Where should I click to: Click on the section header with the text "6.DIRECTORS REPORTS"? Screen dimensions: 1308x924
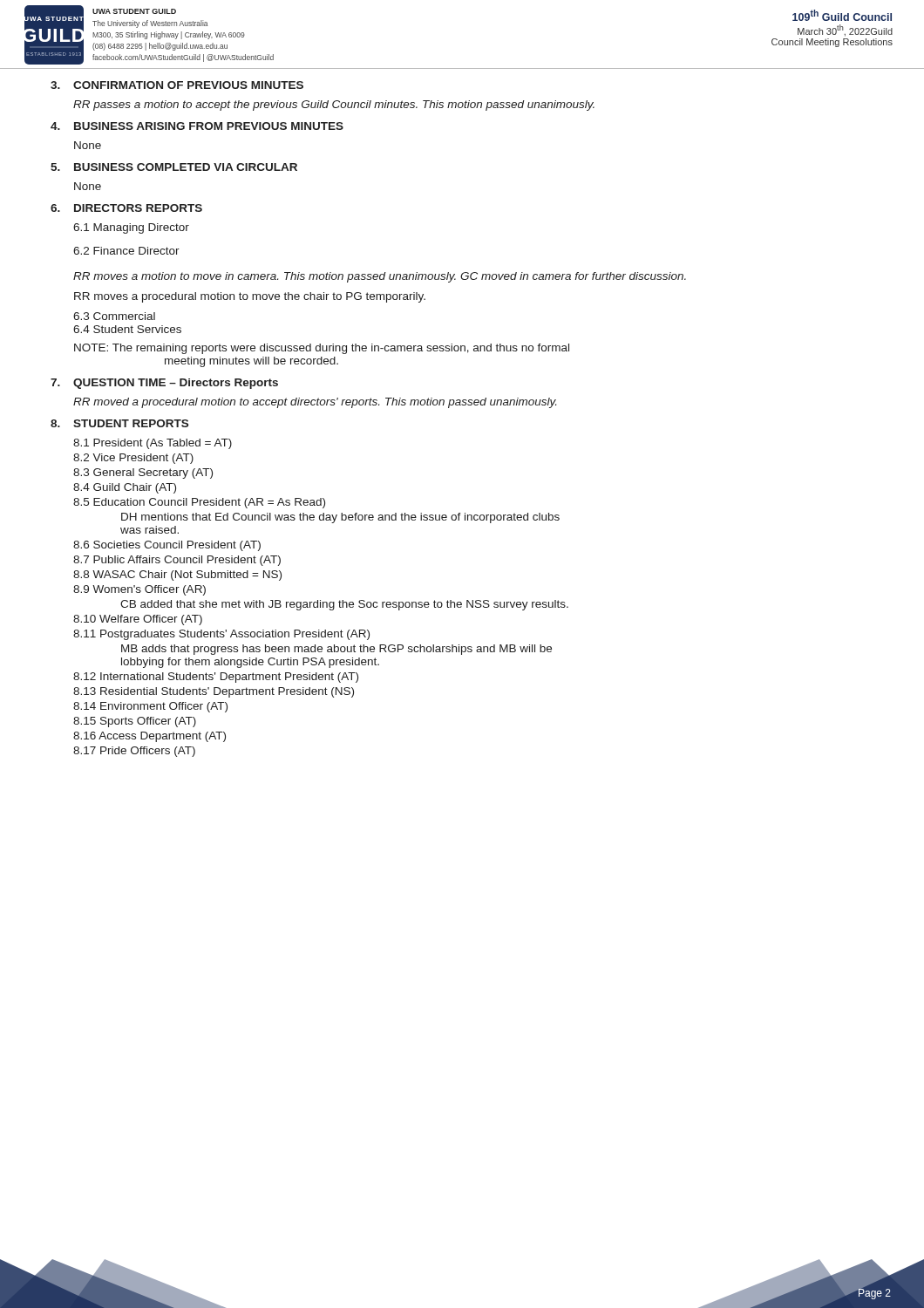point(126,208)
